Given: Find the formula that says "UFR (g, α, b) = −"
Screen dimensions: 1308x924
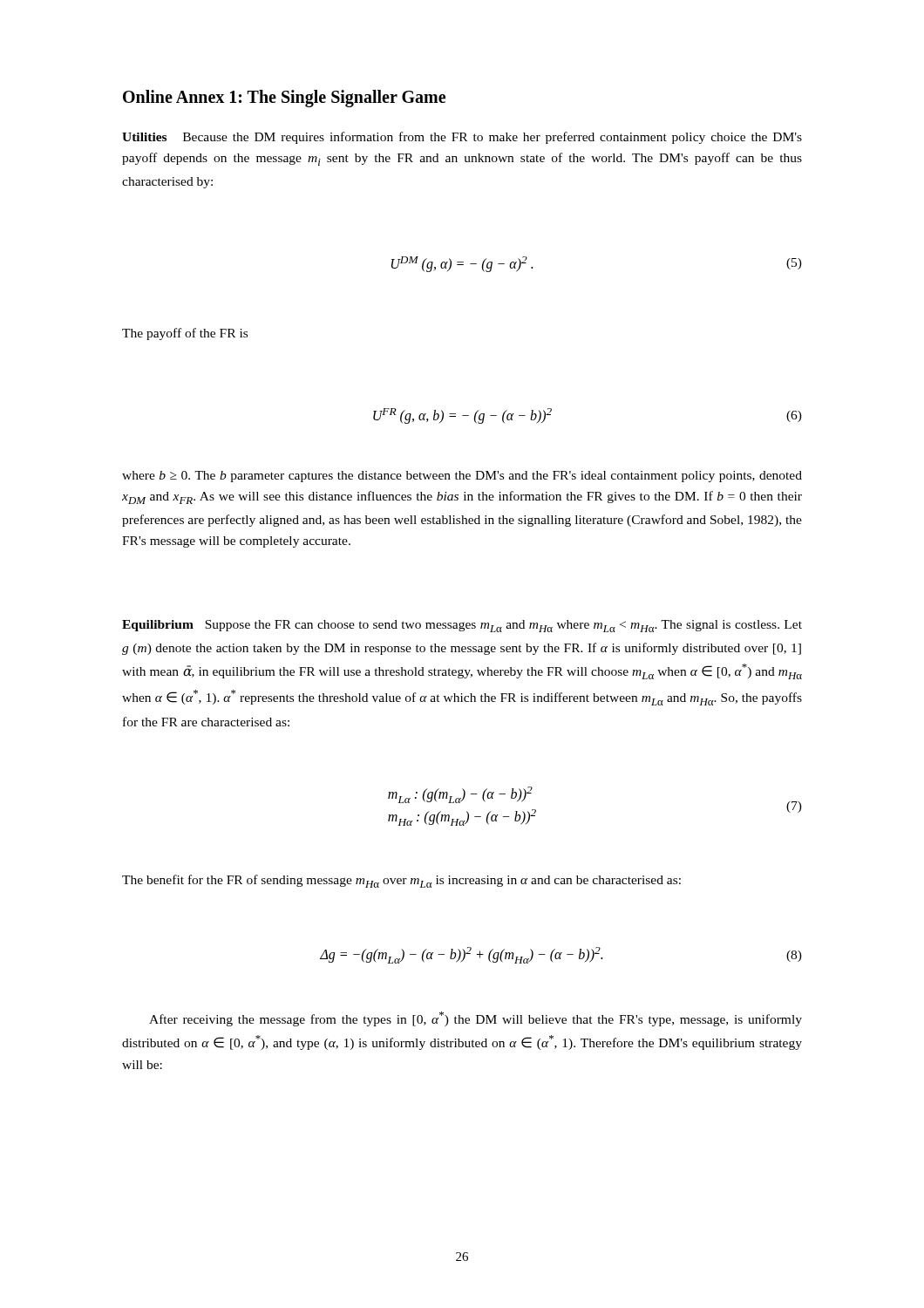Looking at the screenshot, I should [479, 416].
